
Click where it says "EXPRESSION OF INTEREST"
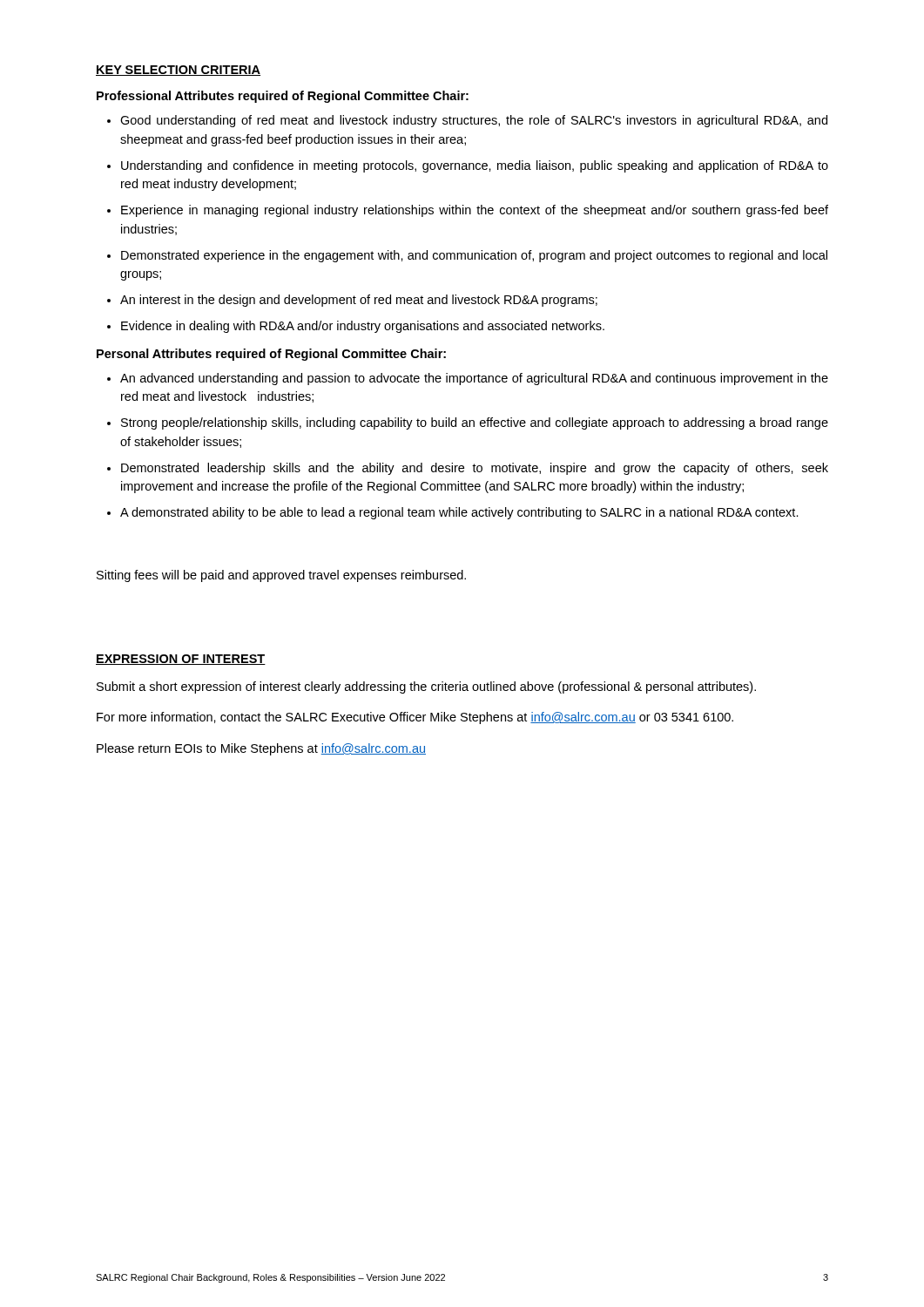180,658
